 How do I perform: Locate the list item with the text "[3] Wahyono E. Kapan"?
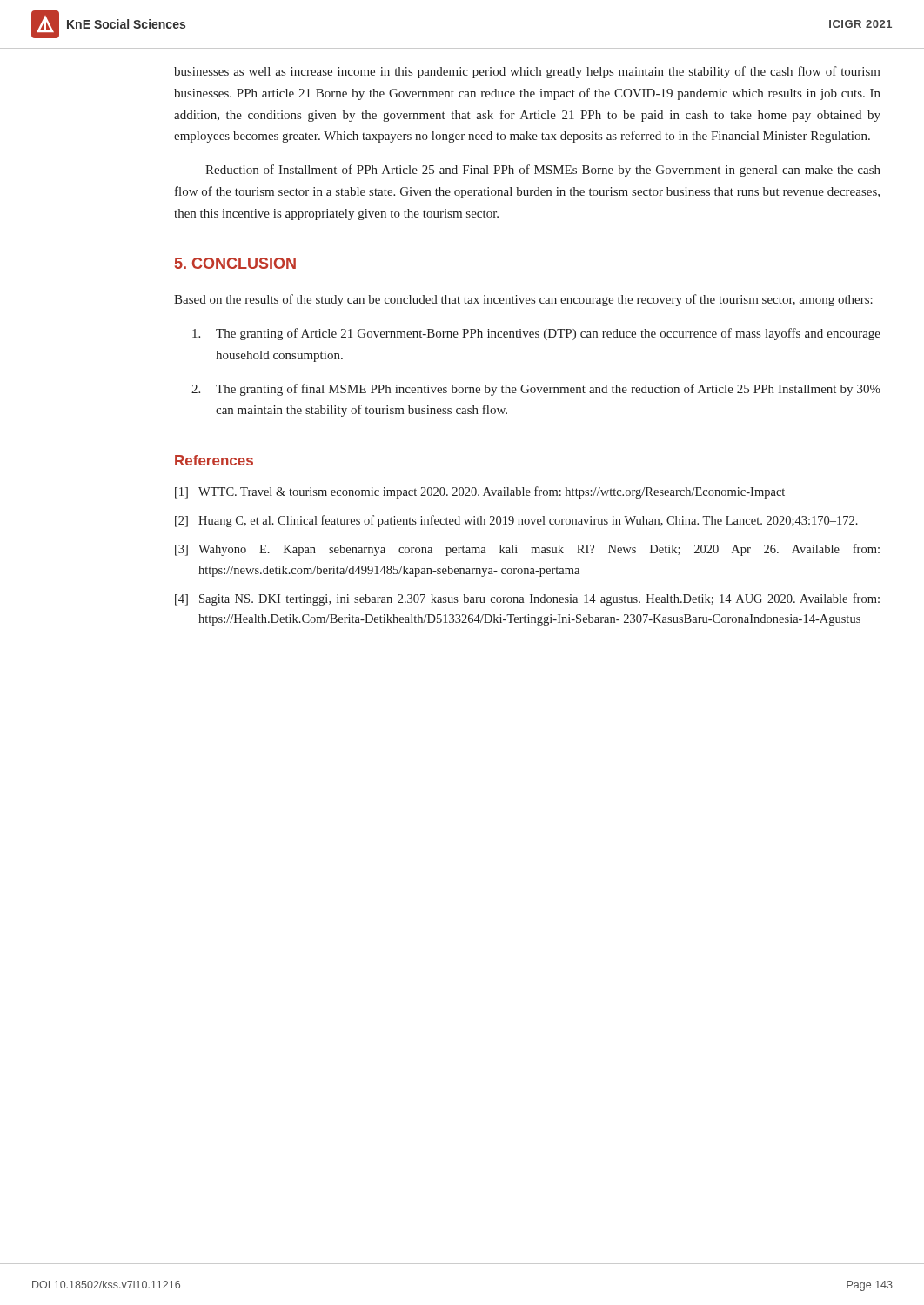tap(527, 560)
